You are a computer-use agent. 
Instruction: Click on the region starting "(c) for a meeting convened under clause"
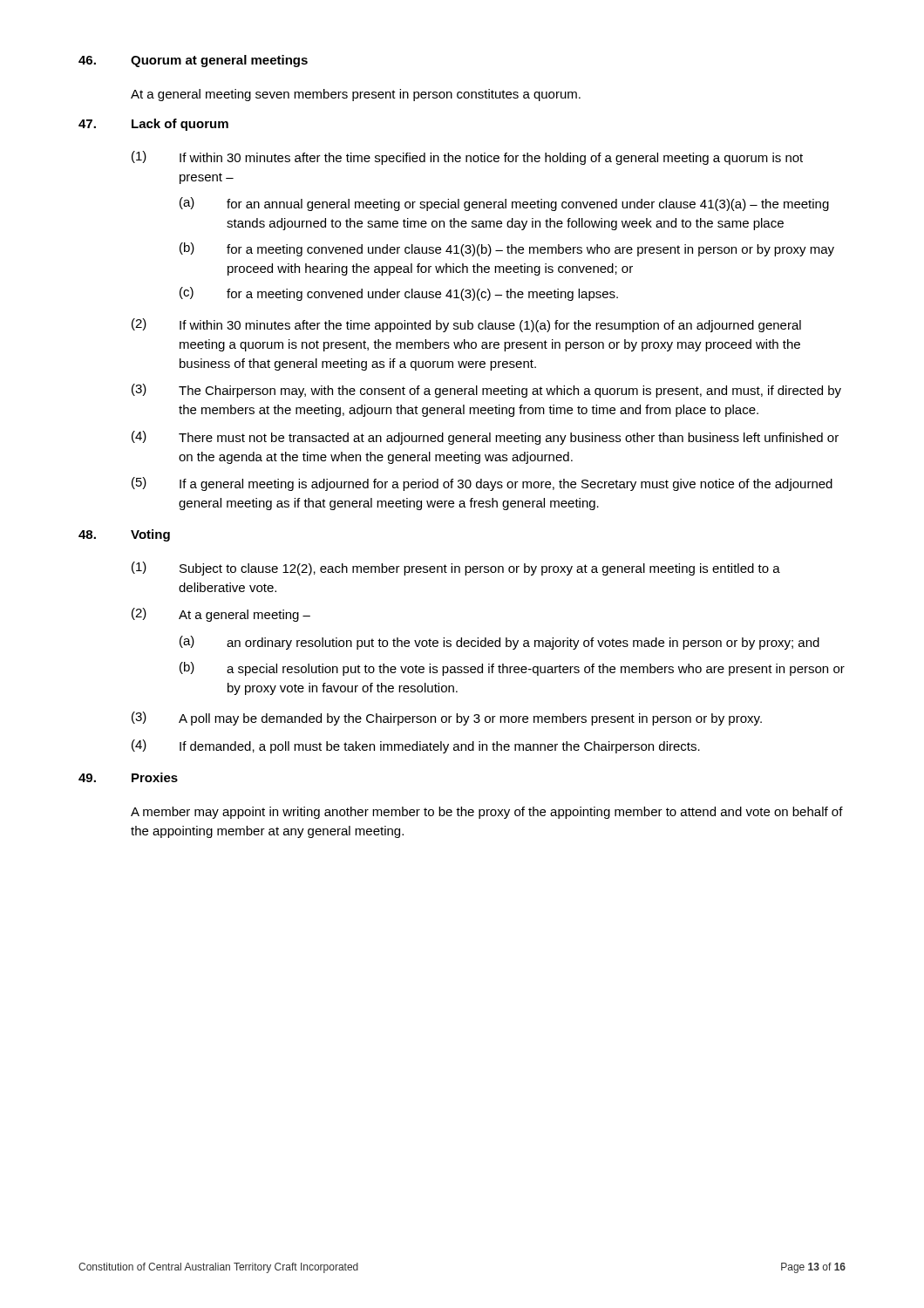click(512, 294)
